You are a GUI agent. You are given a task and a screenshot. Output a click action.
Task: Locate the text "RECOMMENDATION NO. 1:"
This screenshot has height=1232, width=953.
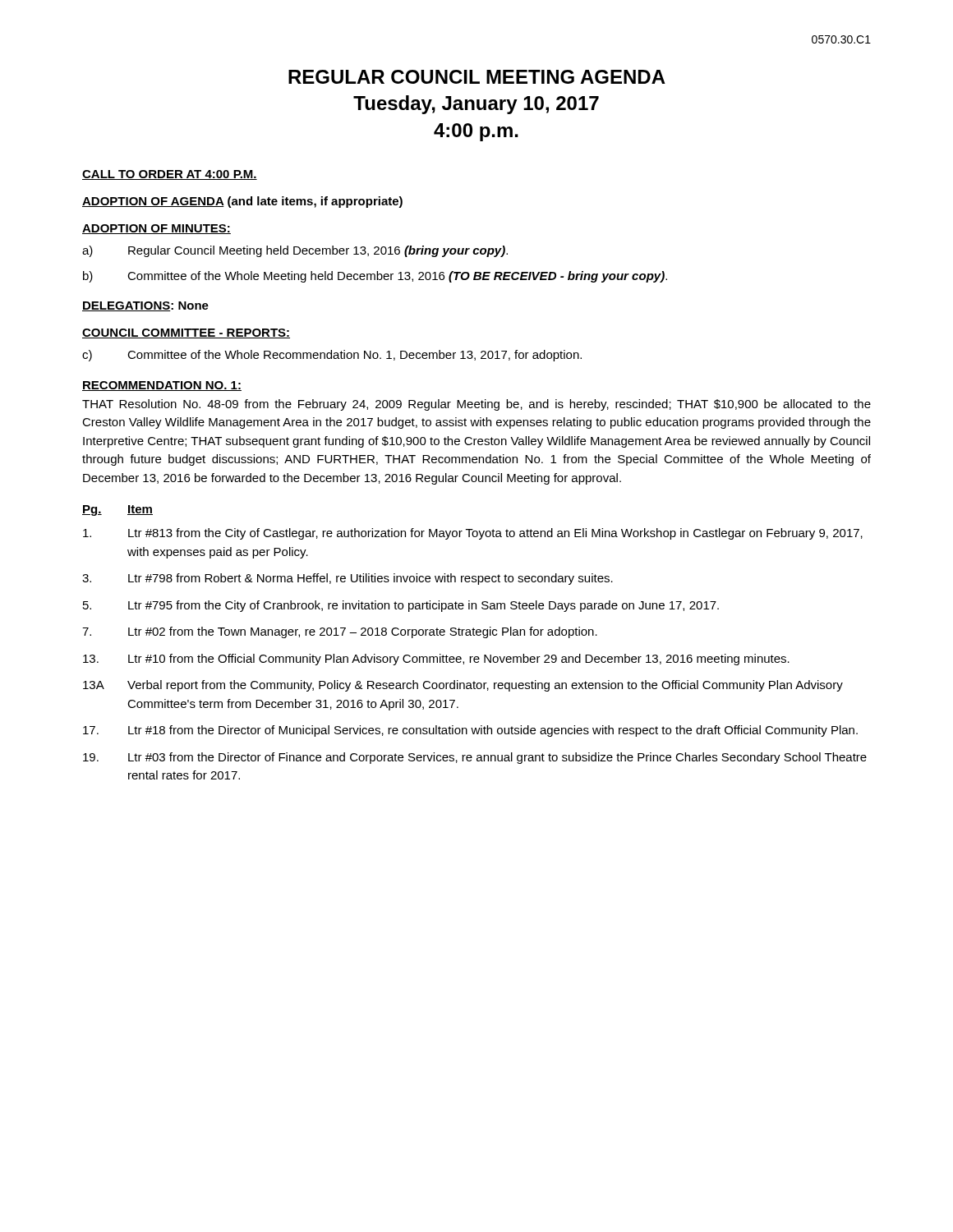pyautogui.click(x=162, y=385)
